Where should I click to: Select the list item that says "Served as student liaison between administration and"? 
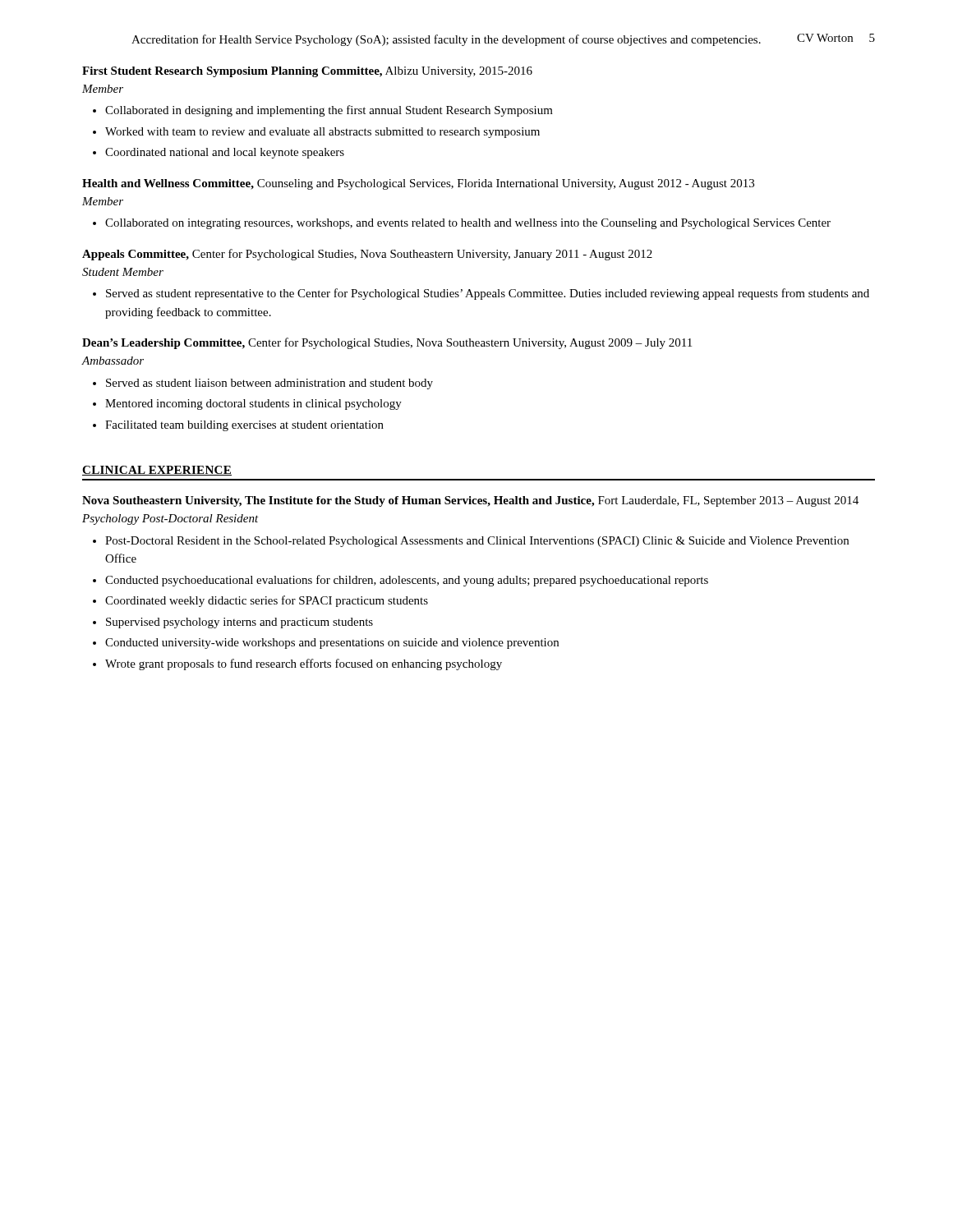pos(269,383)
